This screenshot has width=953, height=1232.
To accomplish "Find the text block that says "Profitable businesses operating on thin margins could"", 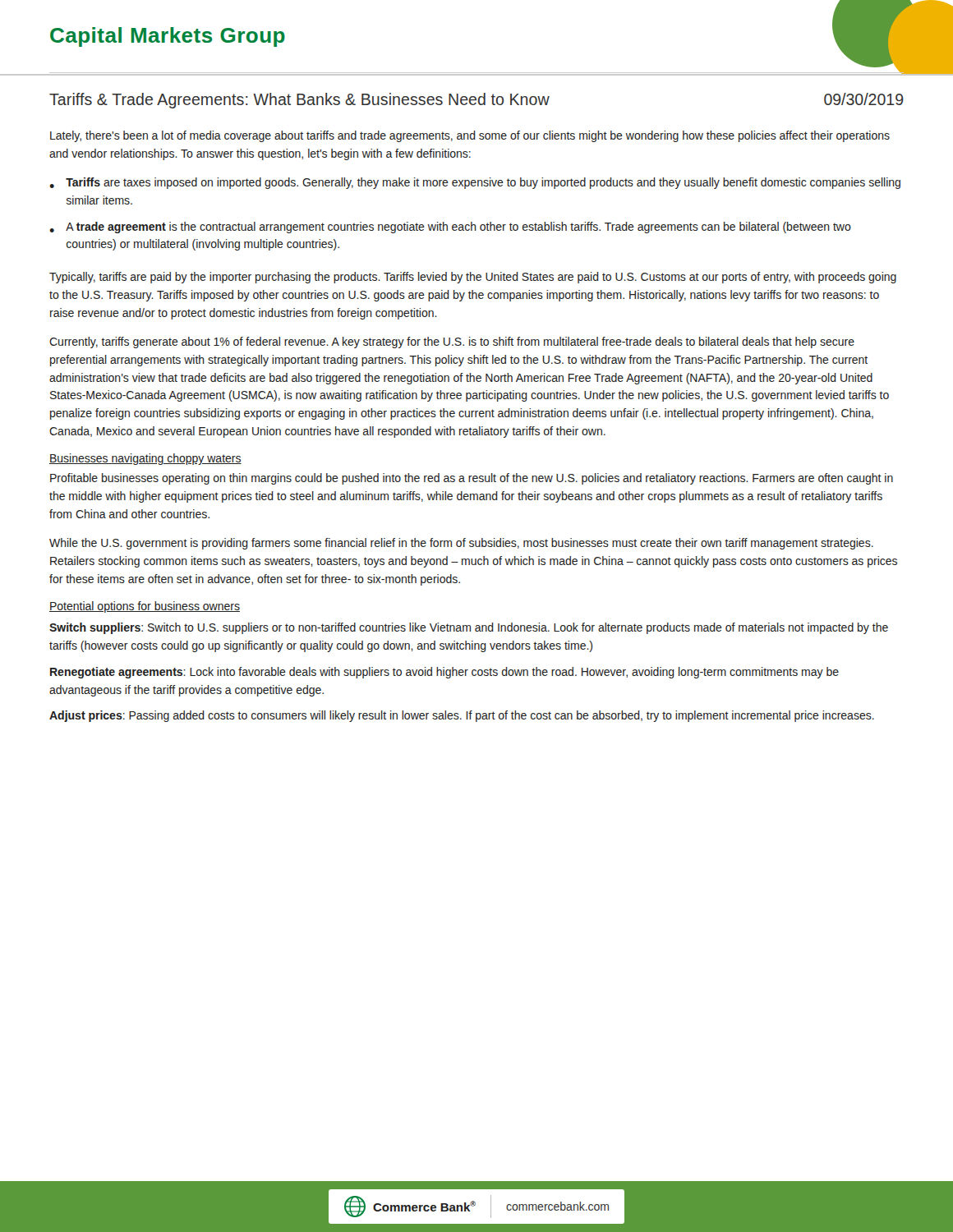I will pos(471,496).
